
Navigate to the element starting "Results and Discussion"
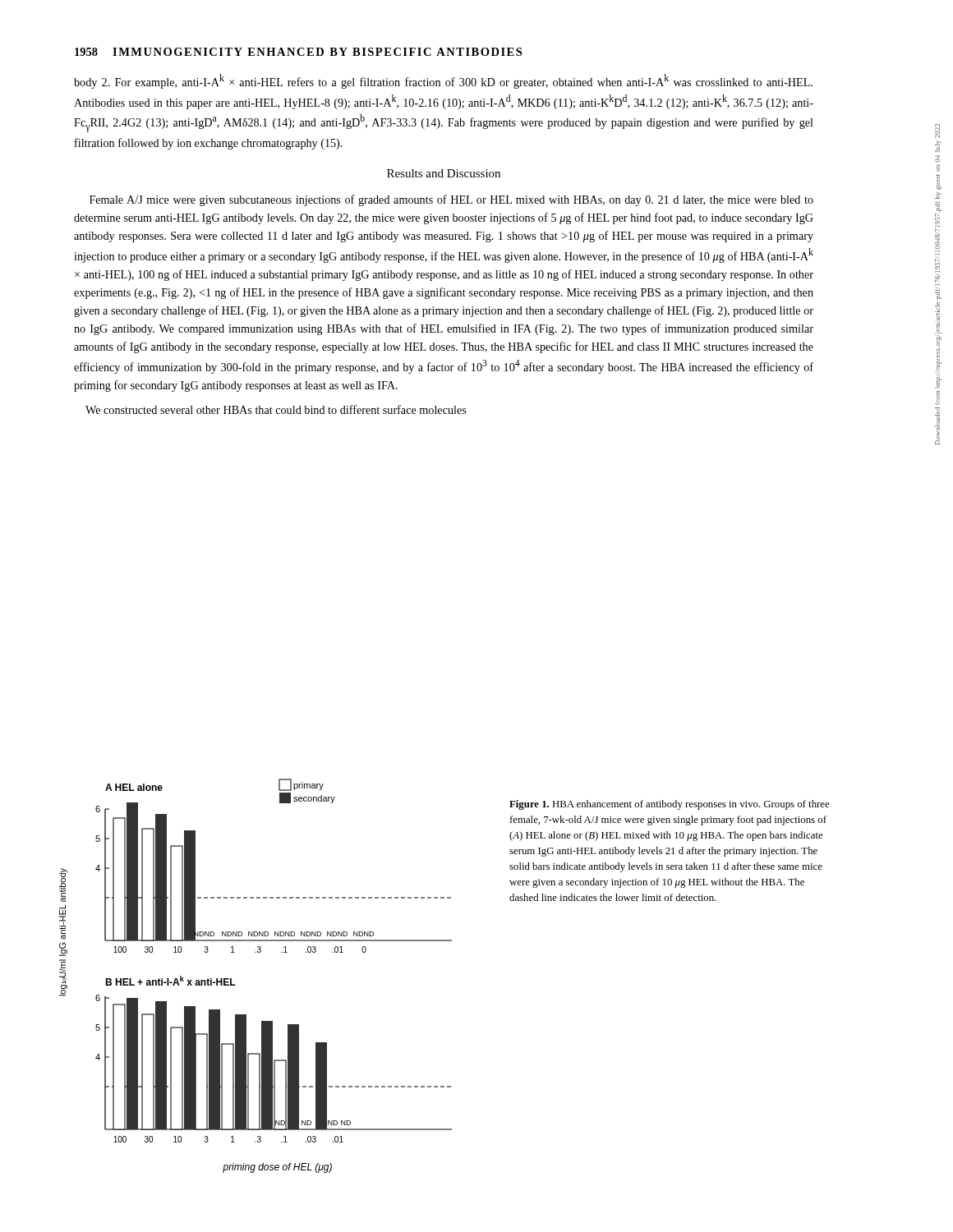[444, 174]
